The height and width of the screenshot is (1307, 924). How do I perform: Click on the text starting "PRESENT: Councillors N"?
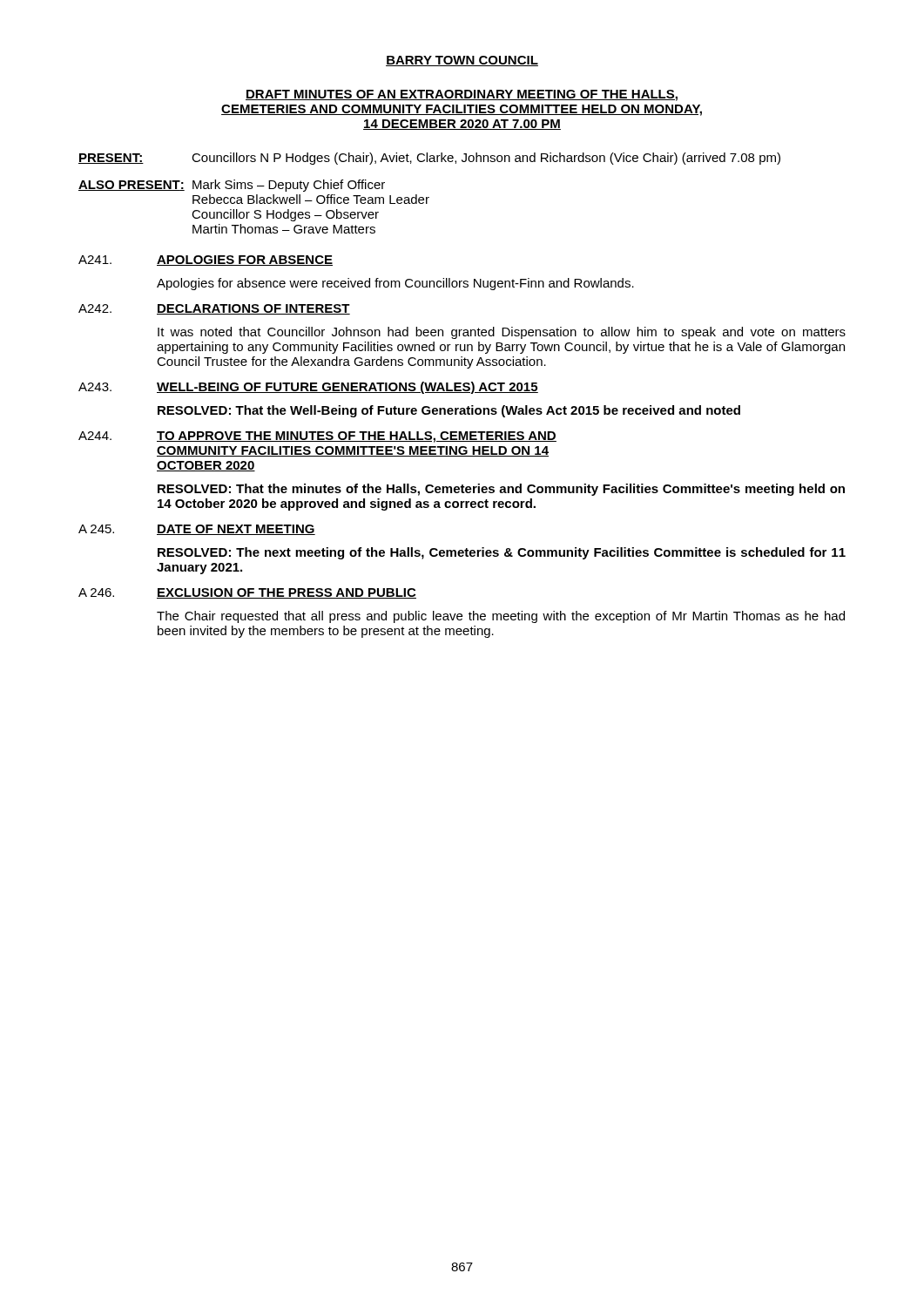tap(462, 157)
